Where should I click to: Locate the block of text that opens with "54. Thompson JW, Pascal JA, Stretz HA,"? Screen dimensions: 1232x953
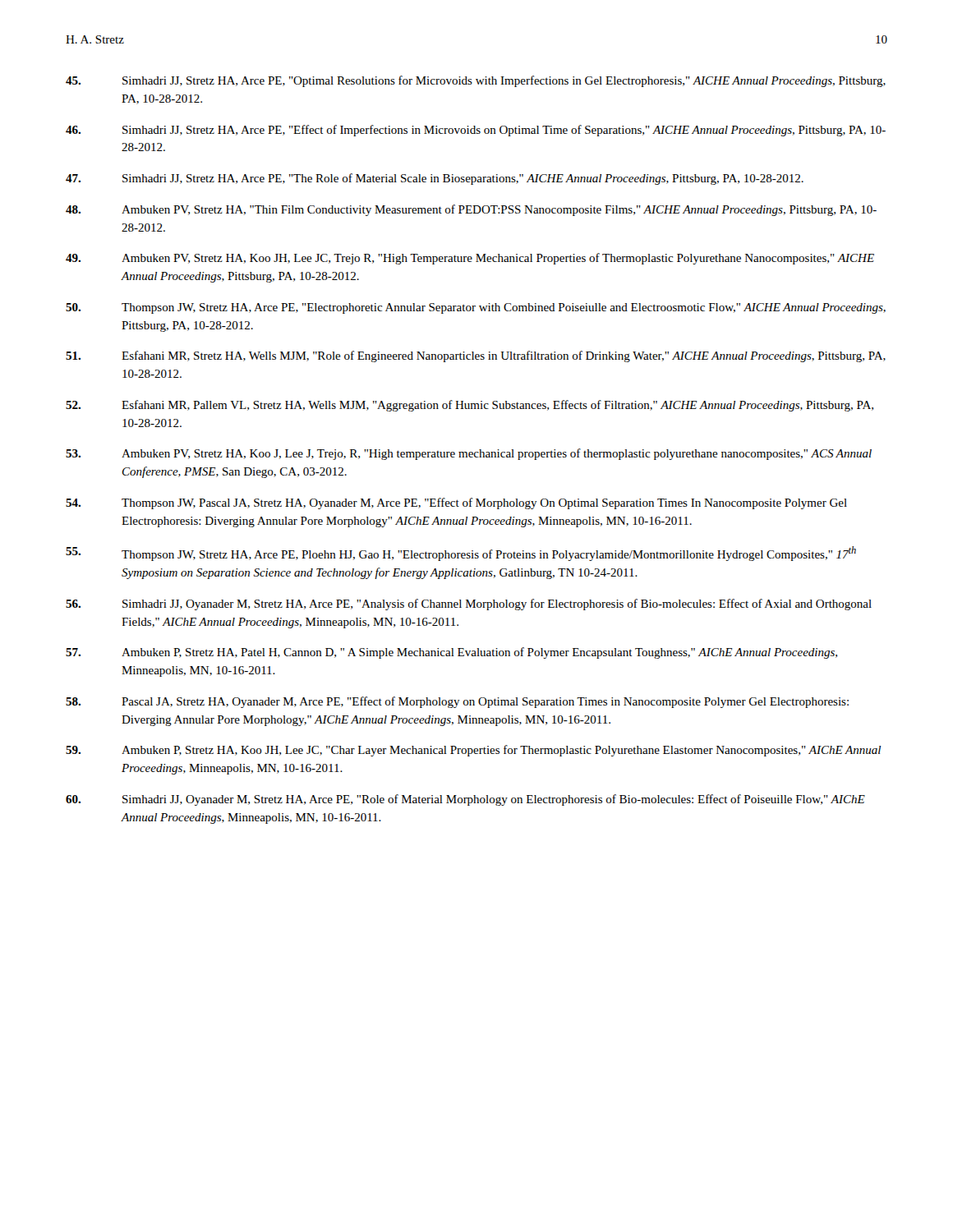476,512
